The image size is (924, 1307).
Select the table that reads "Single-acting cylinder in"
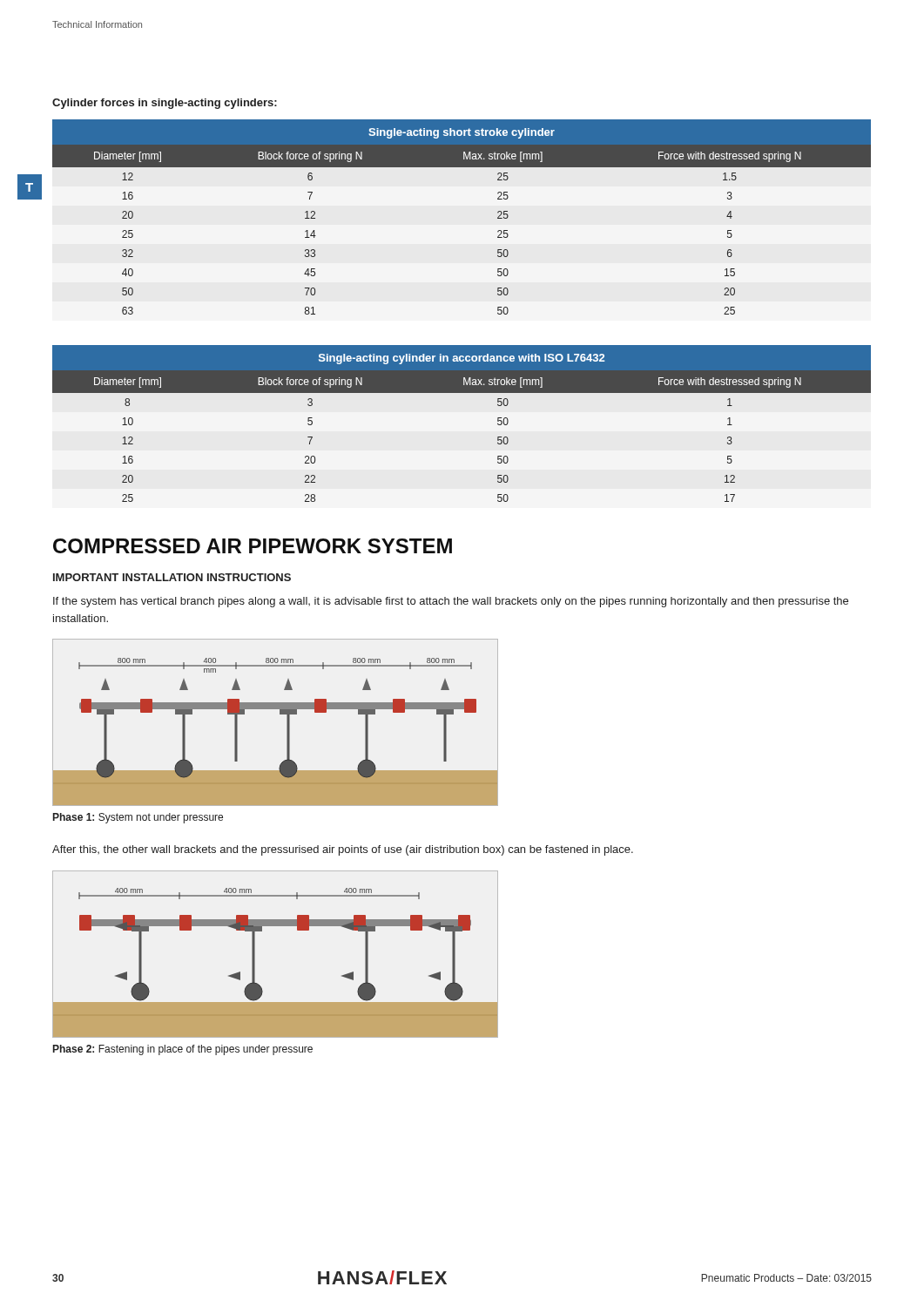462,427
